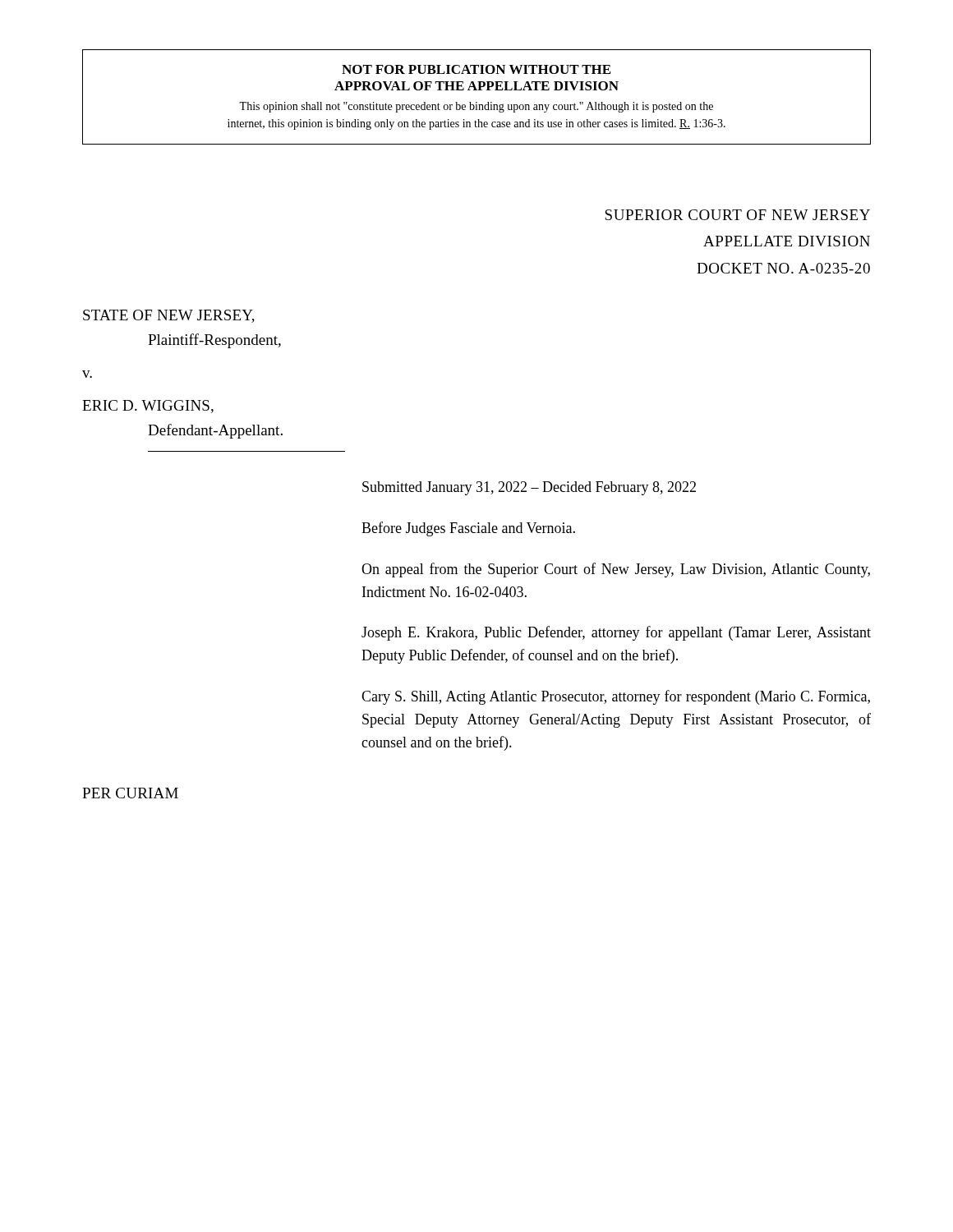Find the text block that reads "Before Judges Fasciale and"
The width and height of the screenshot is (953, 1232).
click(x=468, y=529)
